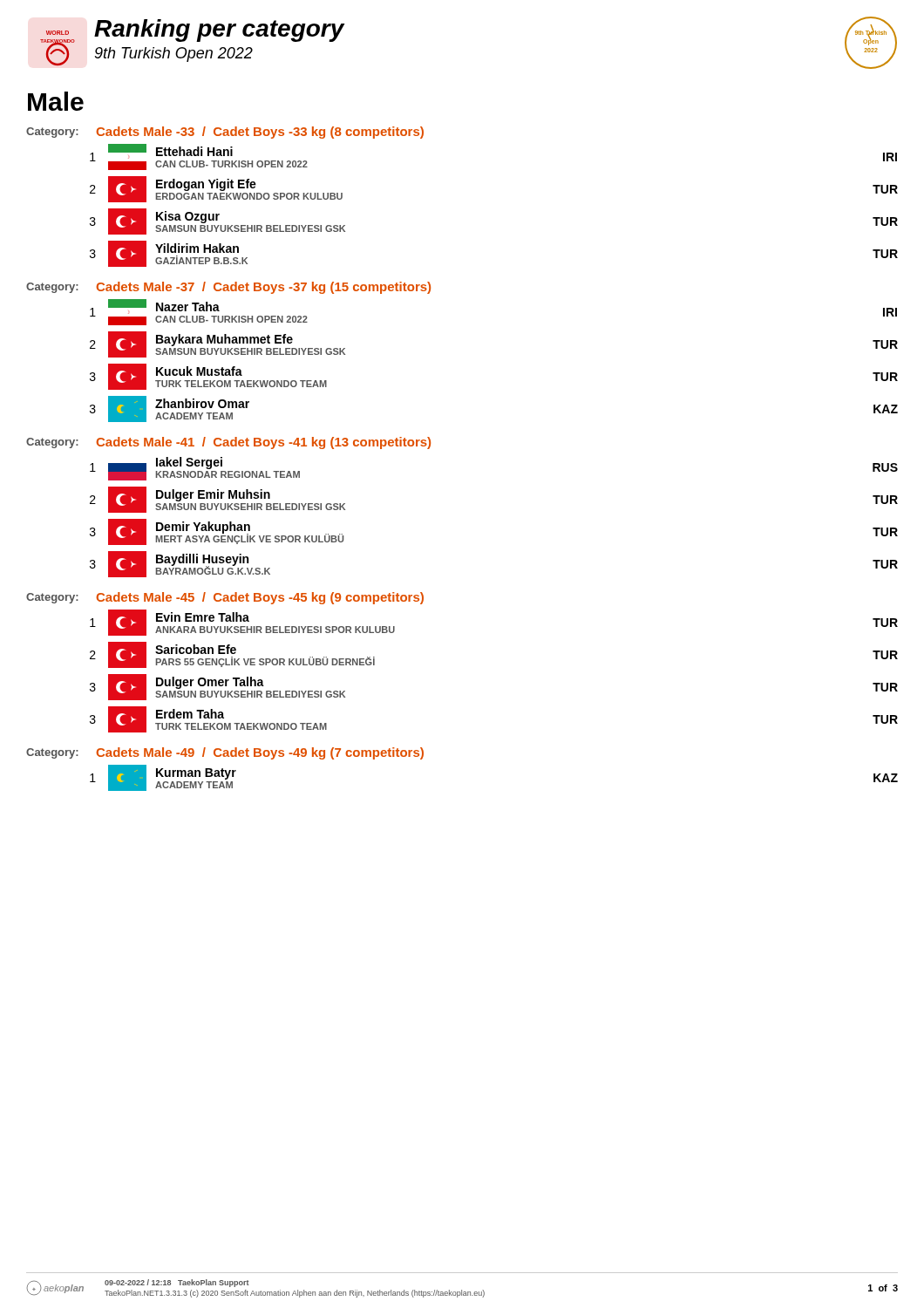
Task: Locate the section header containing "Category: Cadets Male -37 / Cadet"
Action: pyautogui.click(x=229, y=286)
